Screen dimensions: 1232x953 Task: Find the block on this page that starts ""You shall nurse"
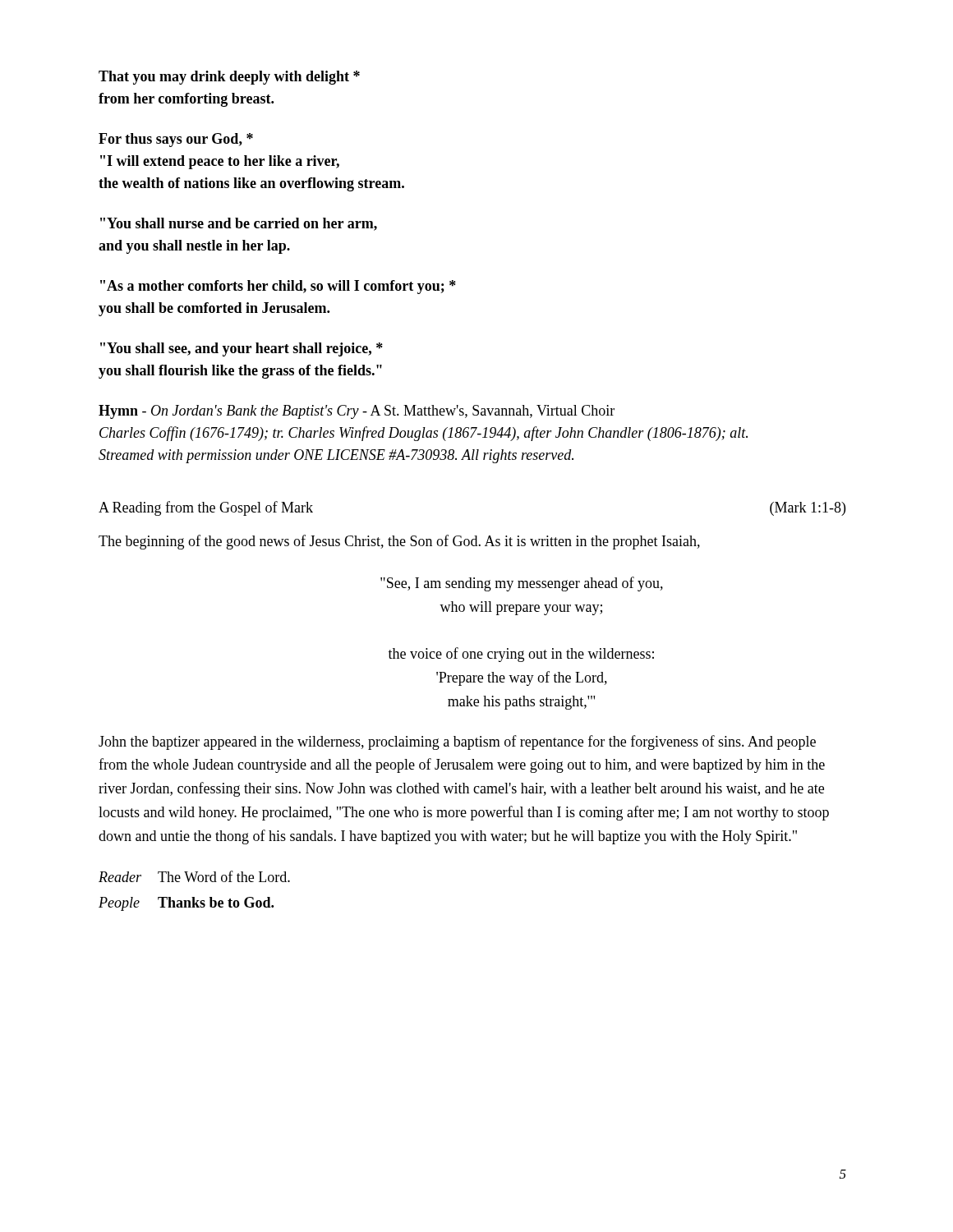[238, 235]
